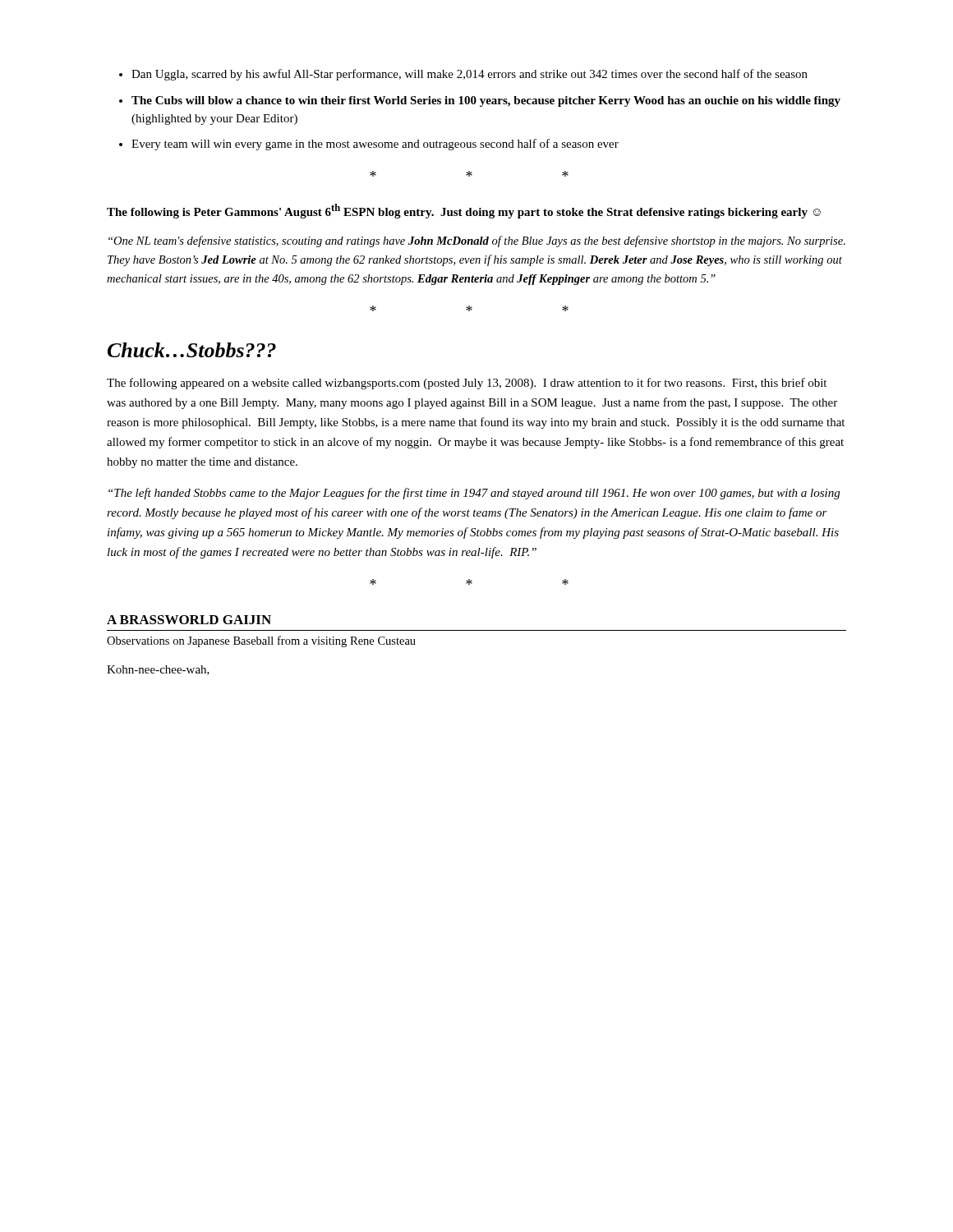This screenshot has height=1232, width=953.
Task: Navigate to the block starting "“The left handed Stobbs came to the Major"
Action: pos(474,522)
